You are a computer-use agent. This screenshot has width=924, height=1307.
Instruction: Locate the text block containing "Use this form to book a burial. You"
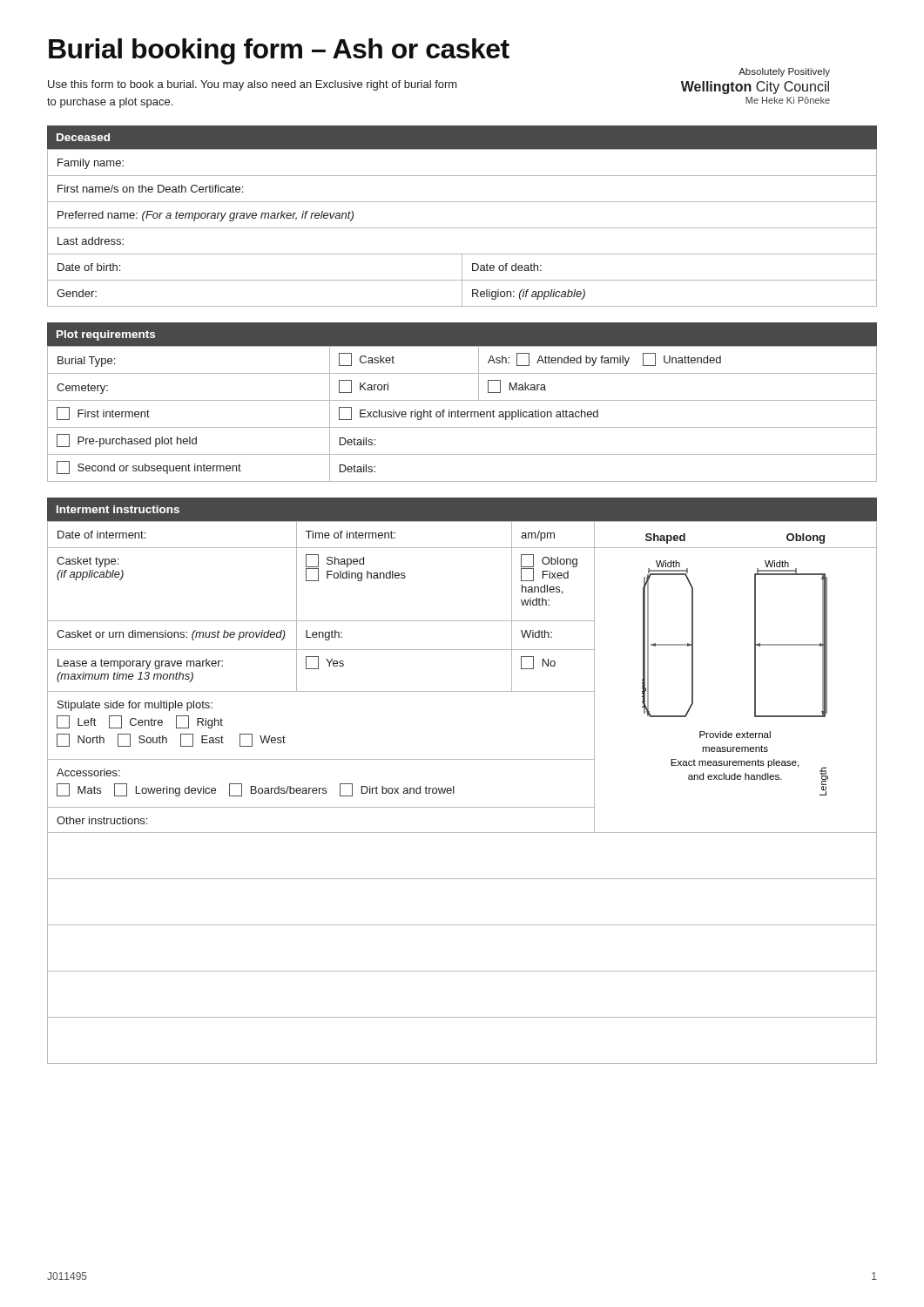(x=252, y=93)
